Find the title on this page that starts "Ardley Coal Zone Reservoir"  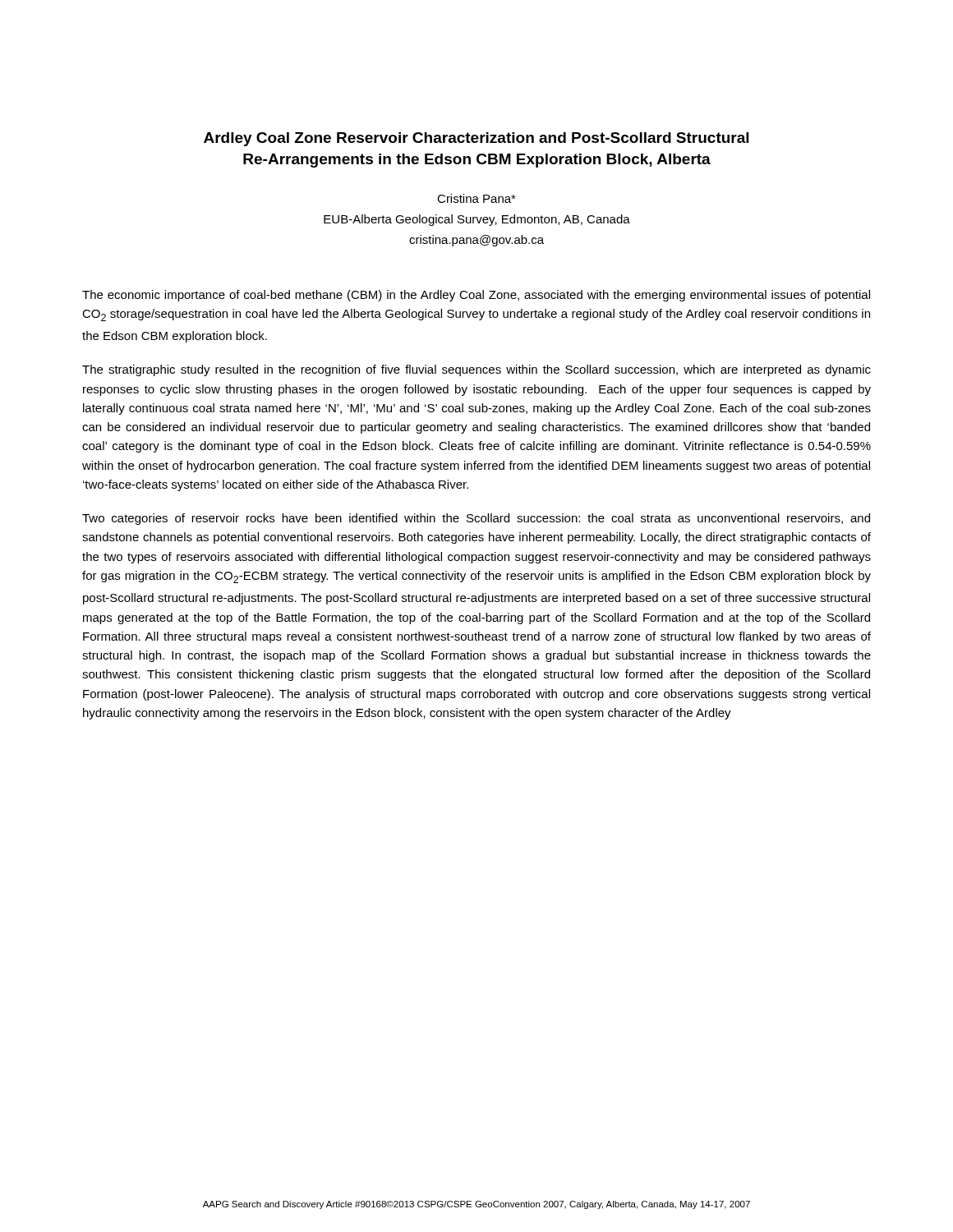click(x=476, y=148)
